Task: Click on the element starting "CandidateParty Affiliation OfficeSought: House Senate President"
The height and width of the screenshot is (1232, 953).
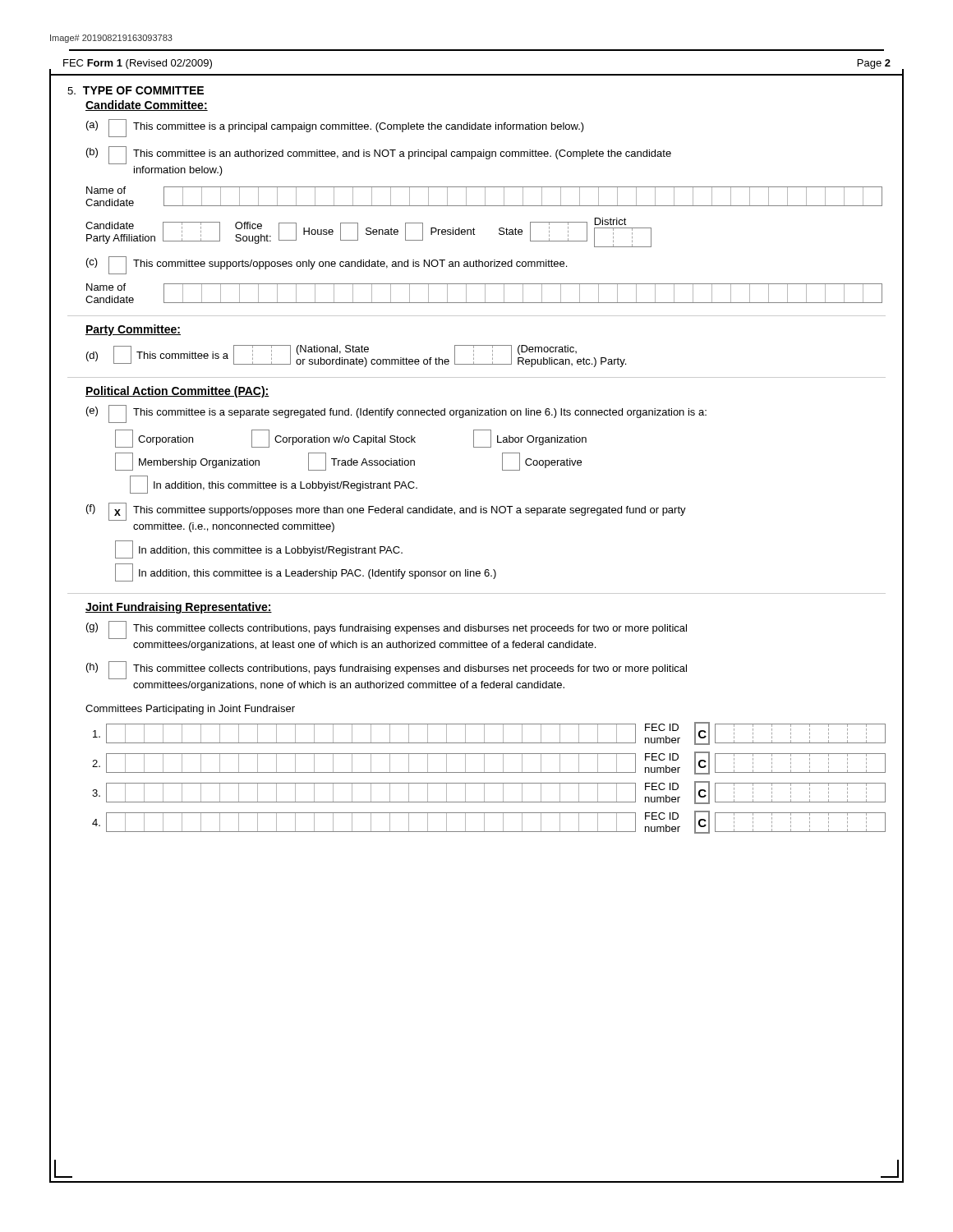Action: coord(368,231)
